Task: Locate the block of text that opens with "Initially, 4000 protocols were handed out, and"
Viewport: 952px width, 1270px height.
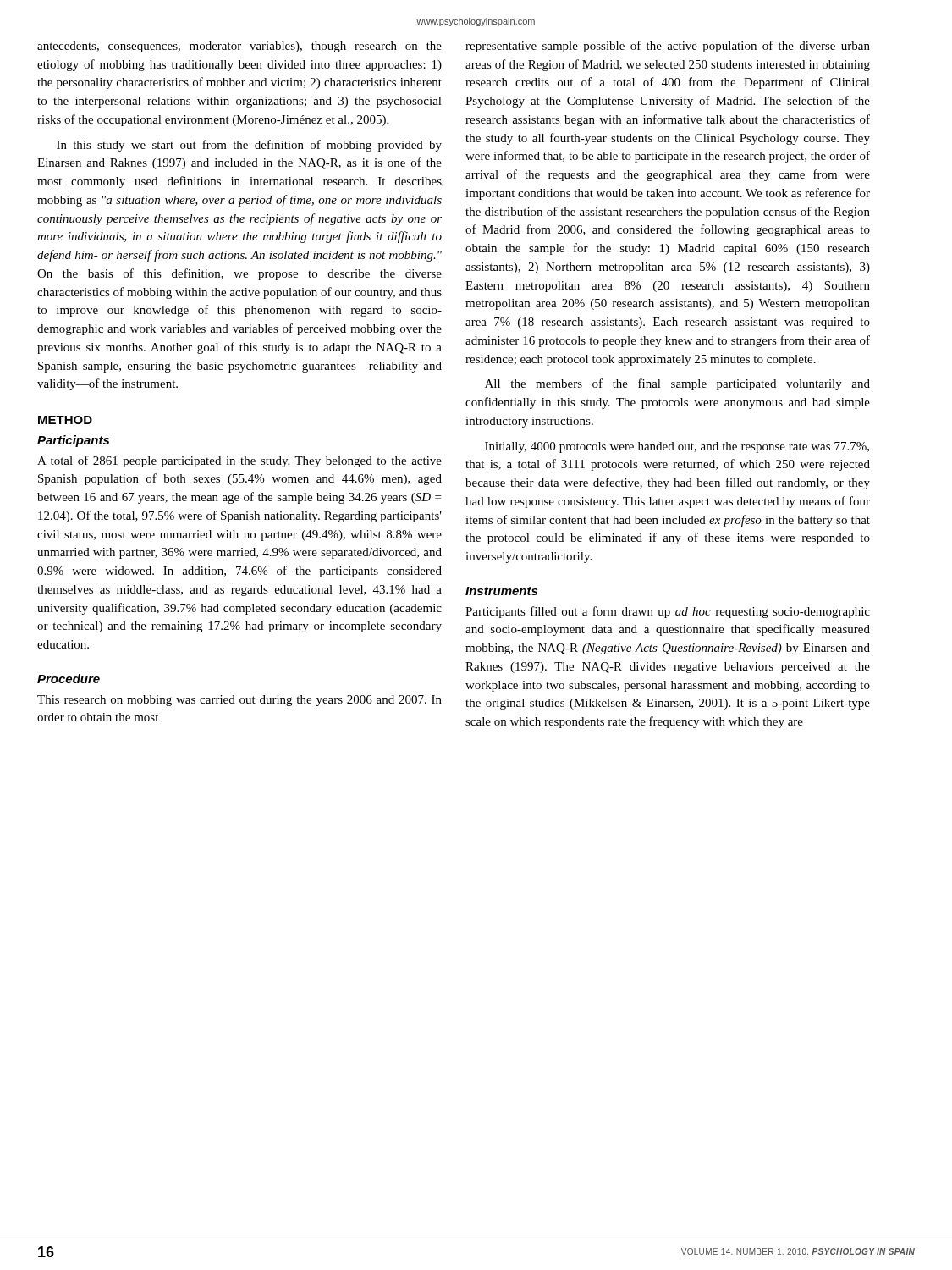Action: pos(668,502)
